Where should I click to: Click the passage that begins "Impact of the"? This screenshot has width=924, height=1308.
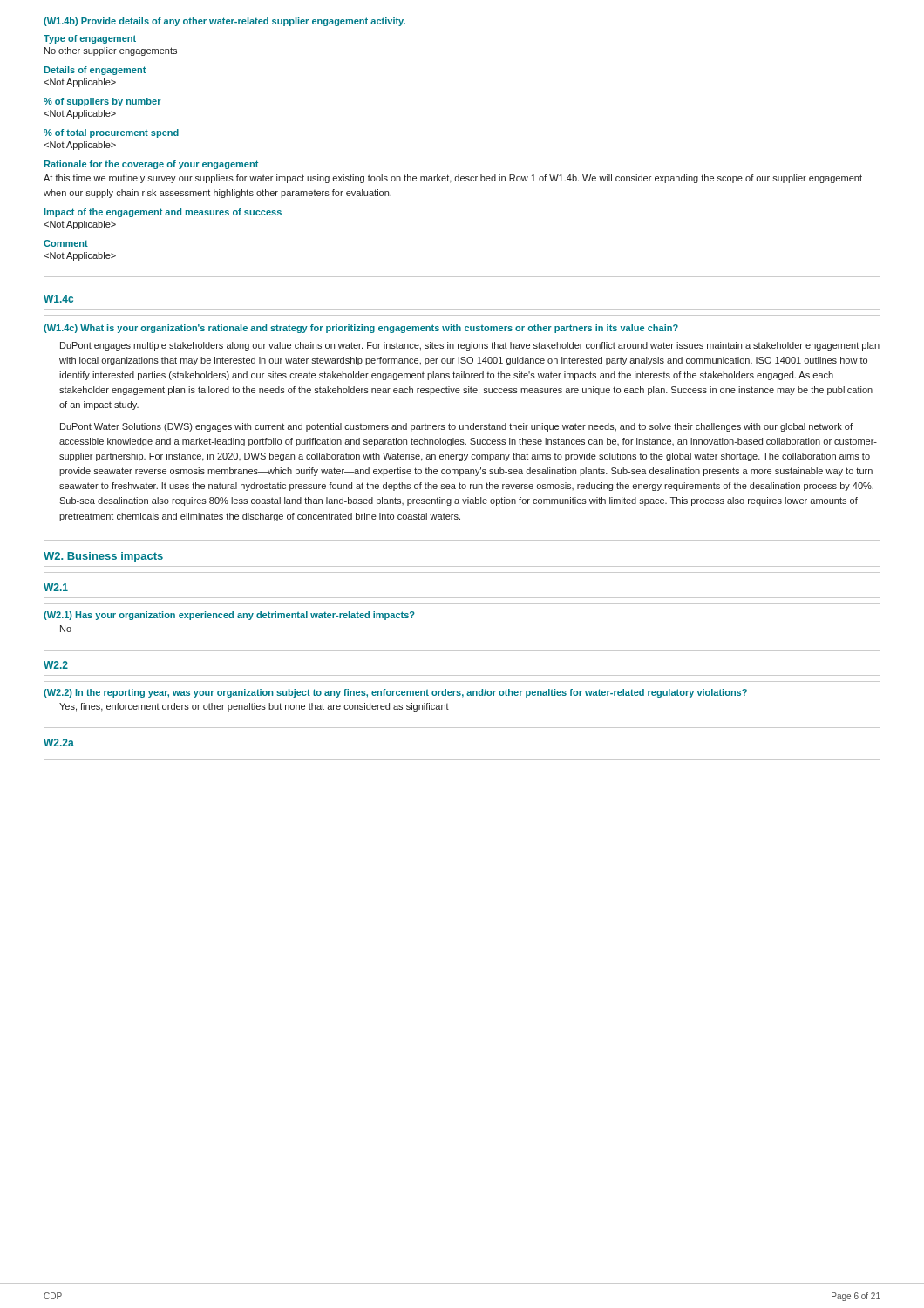point(163,213)
